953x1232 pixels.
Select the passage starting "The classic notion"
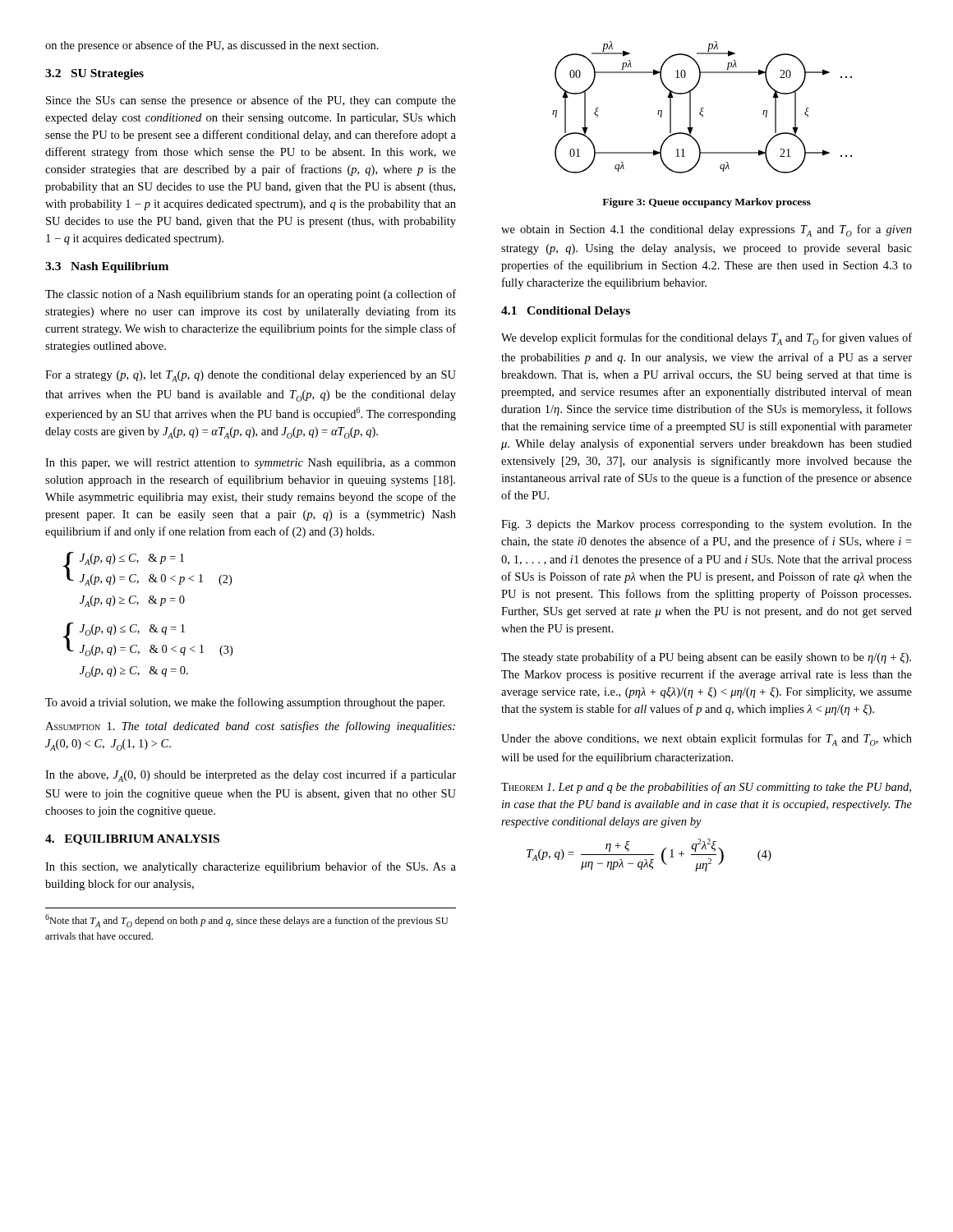tap(251, 413)
